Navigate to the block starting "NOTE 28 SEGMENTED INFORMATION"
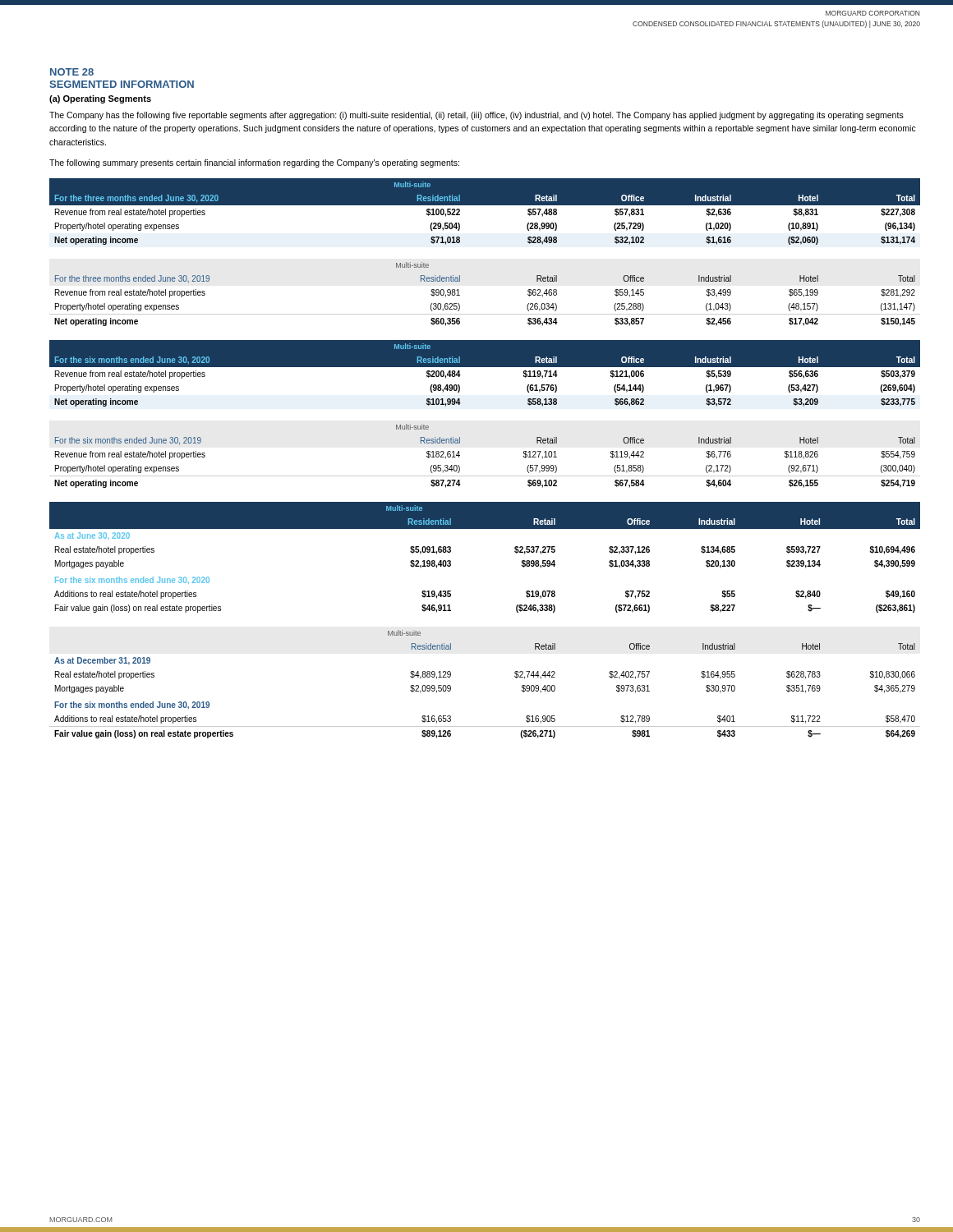 pyautogui.click(x=122, y=78)
